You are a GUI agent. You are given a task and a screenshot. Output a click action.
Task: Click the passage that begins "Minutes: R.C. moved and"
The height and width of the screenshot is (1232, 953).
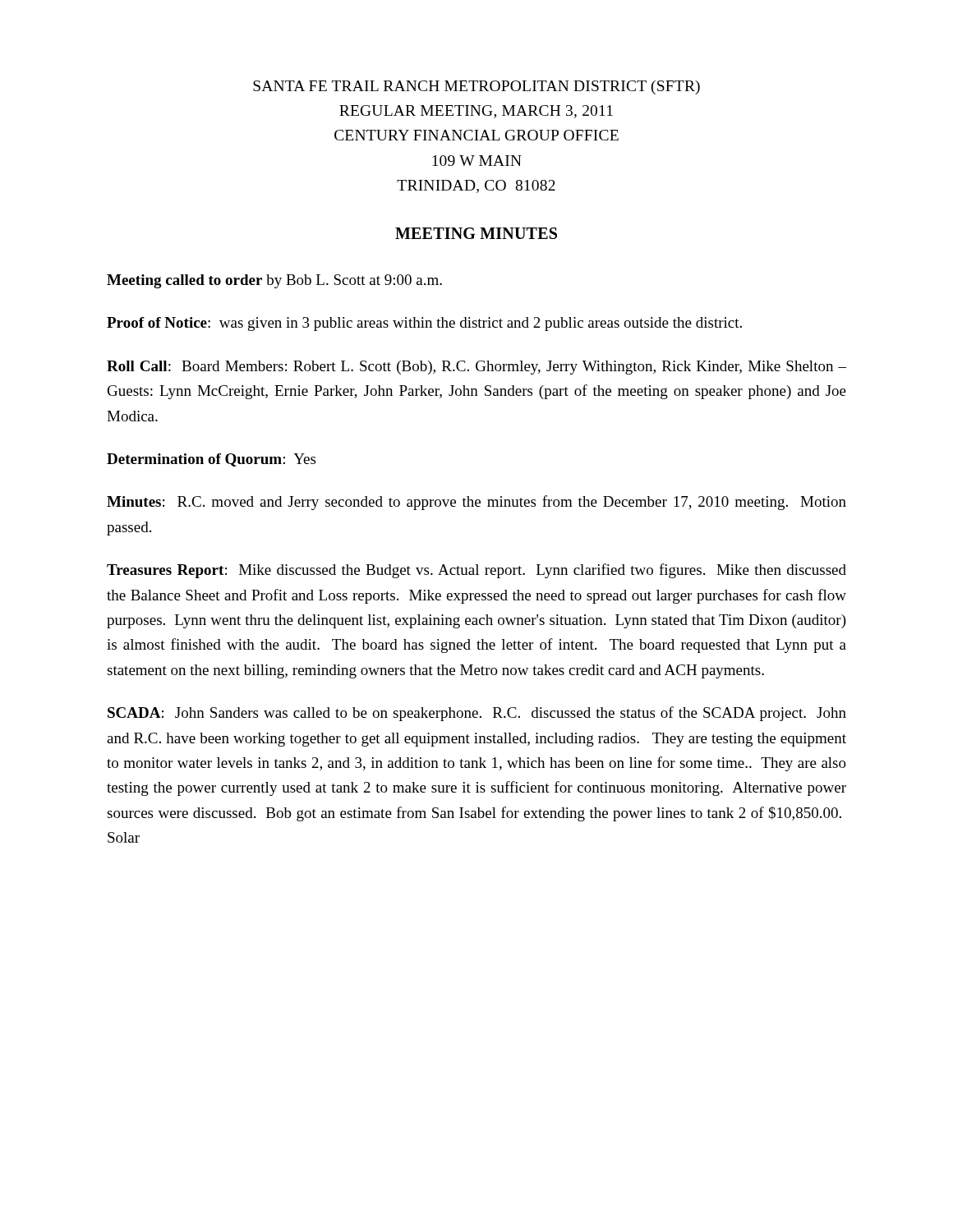(476, 514)
